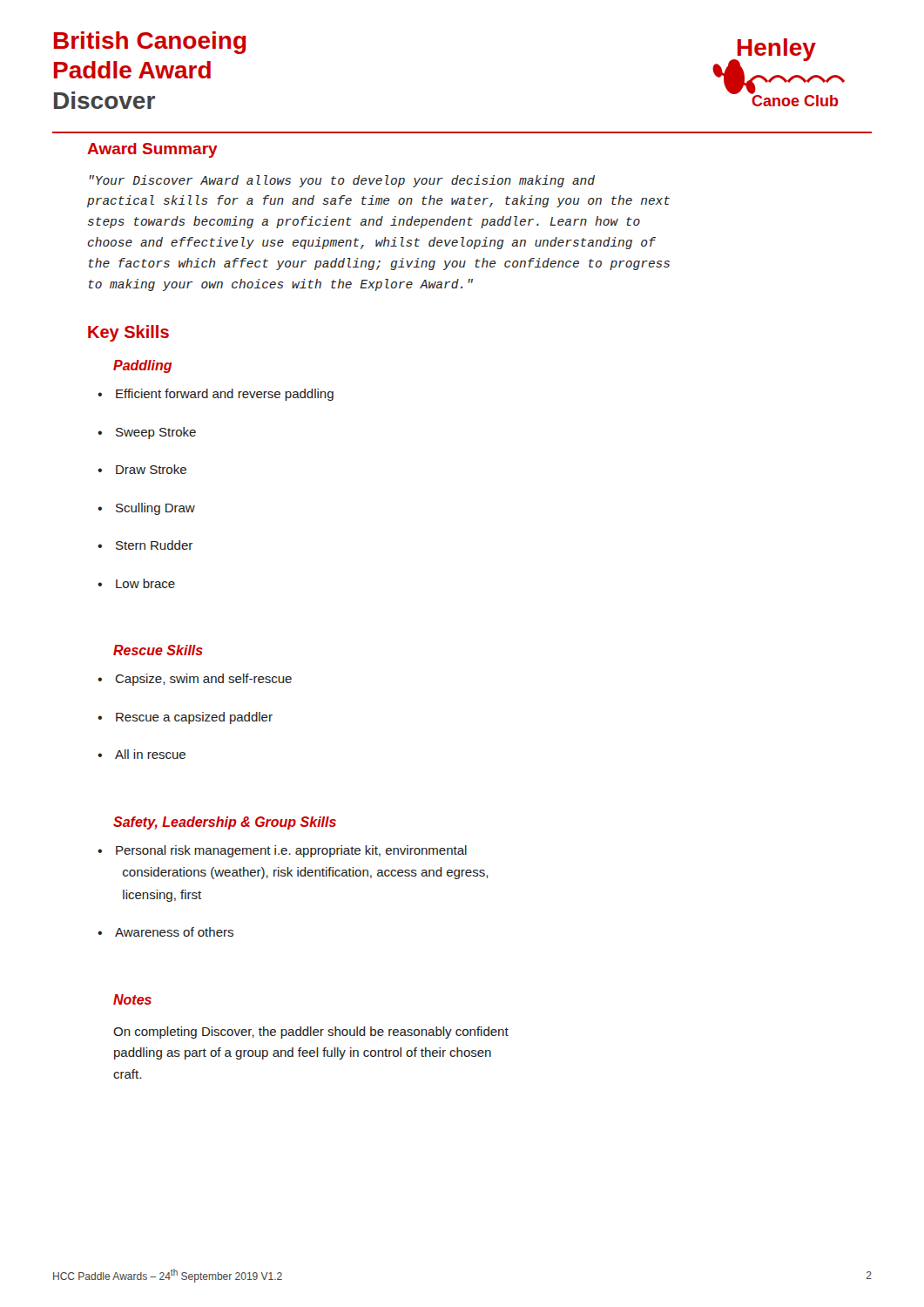Click on the text block with the text "On completing Discover, the paddler"
The image size is (924, 1307).
tap(484, 1053)
